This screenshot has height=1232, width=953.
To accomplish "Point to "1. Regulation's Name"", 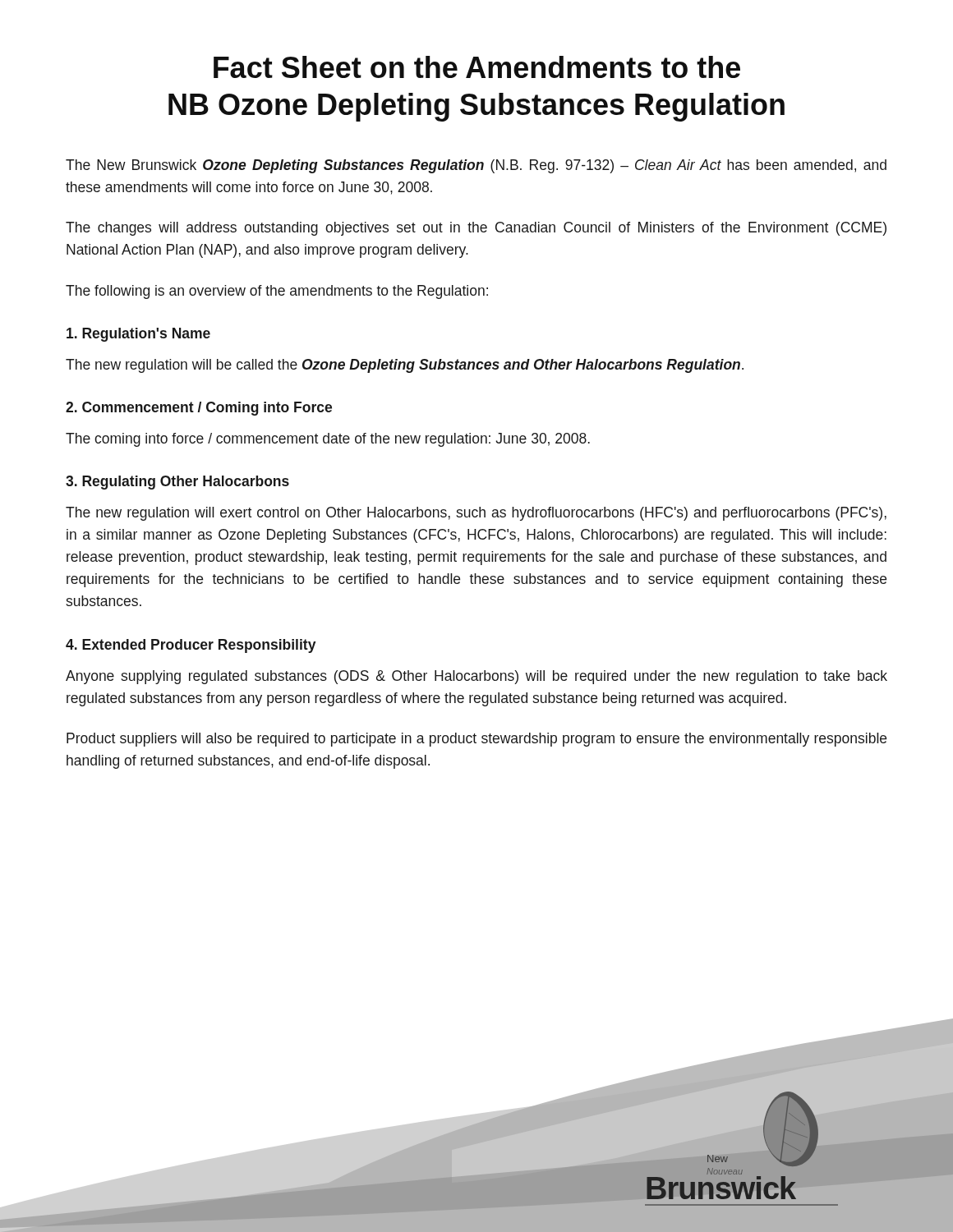I will [x=138, y=333].
